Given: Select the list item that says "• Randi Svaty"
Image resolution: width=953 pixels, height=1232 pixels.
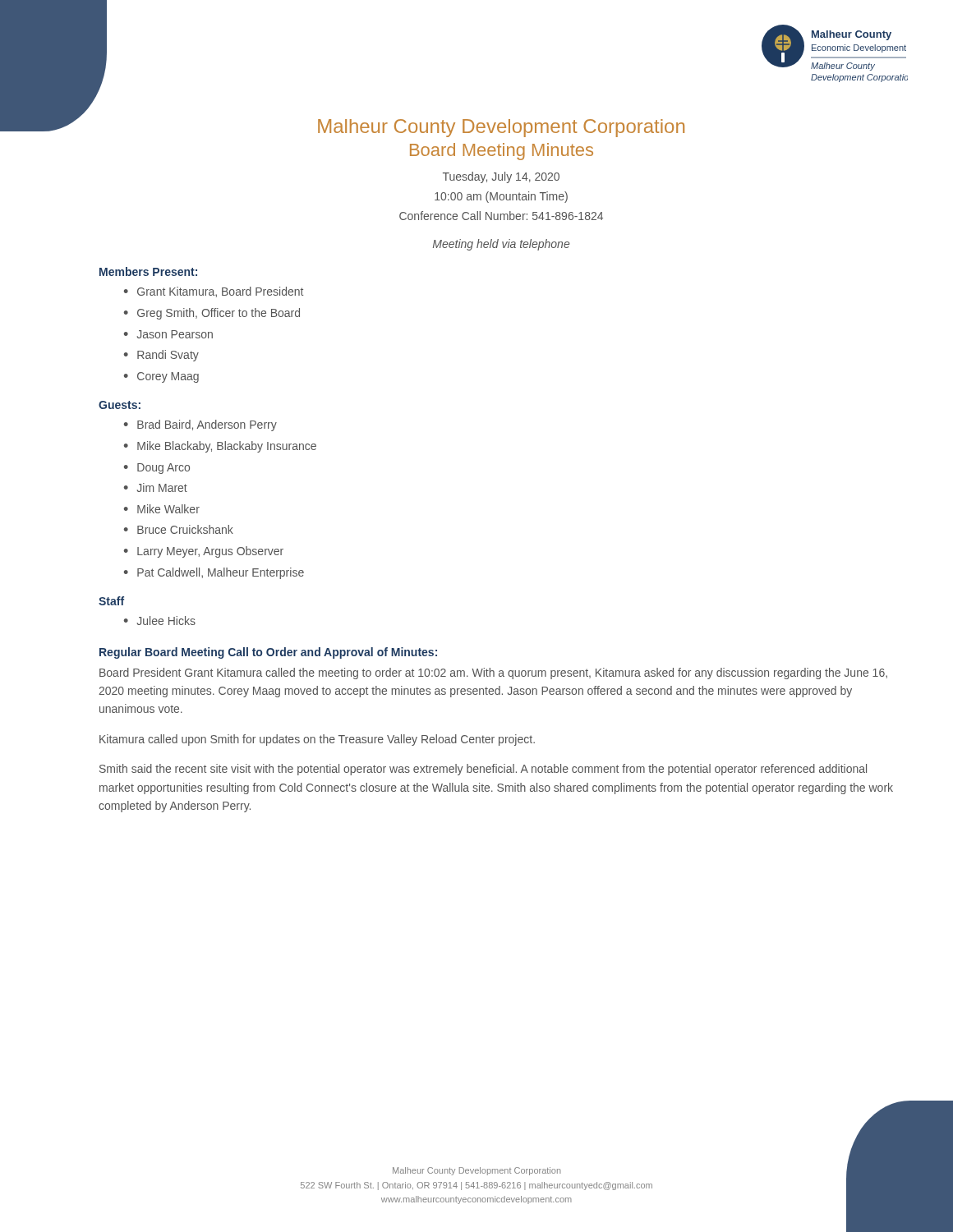Looking at the screenshot, I should tap(161, 356).
